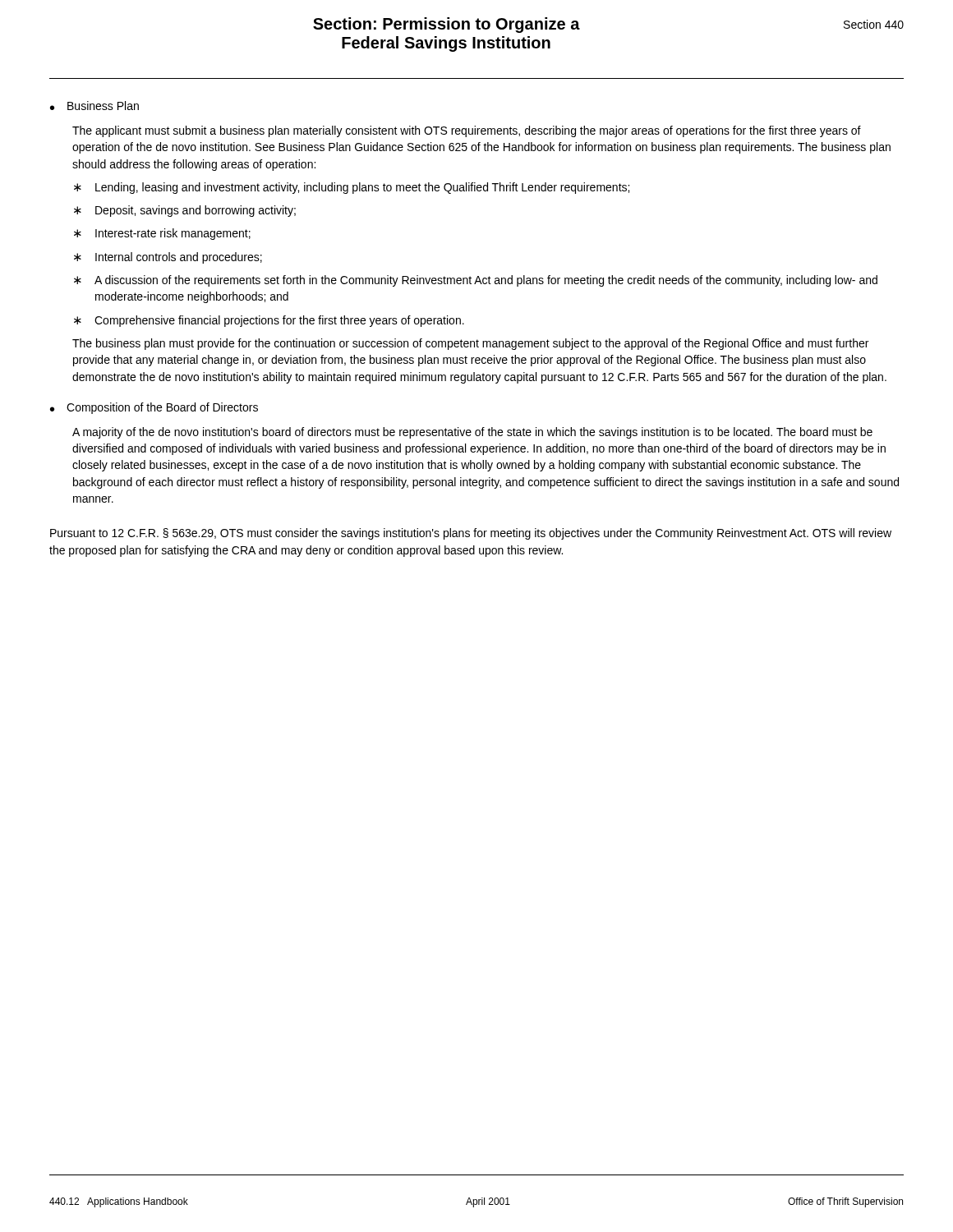Image resolution: width=953 pixels, height=1232 pixels.
Task: Select the list item with the text "∗ A discussion"
Action: [x=488, y=289]
